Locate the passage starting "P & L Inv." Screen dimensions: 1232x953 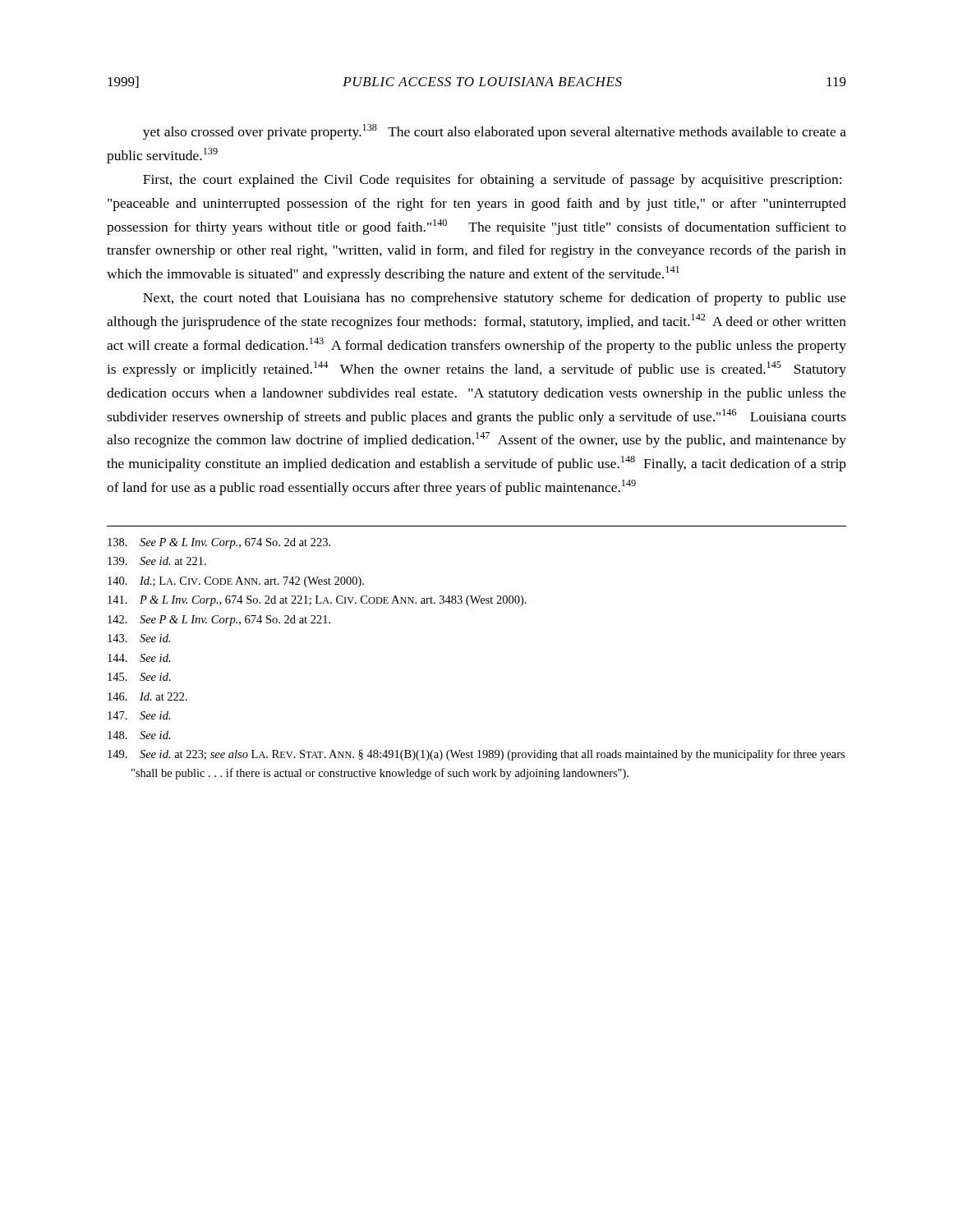point(317,600)
